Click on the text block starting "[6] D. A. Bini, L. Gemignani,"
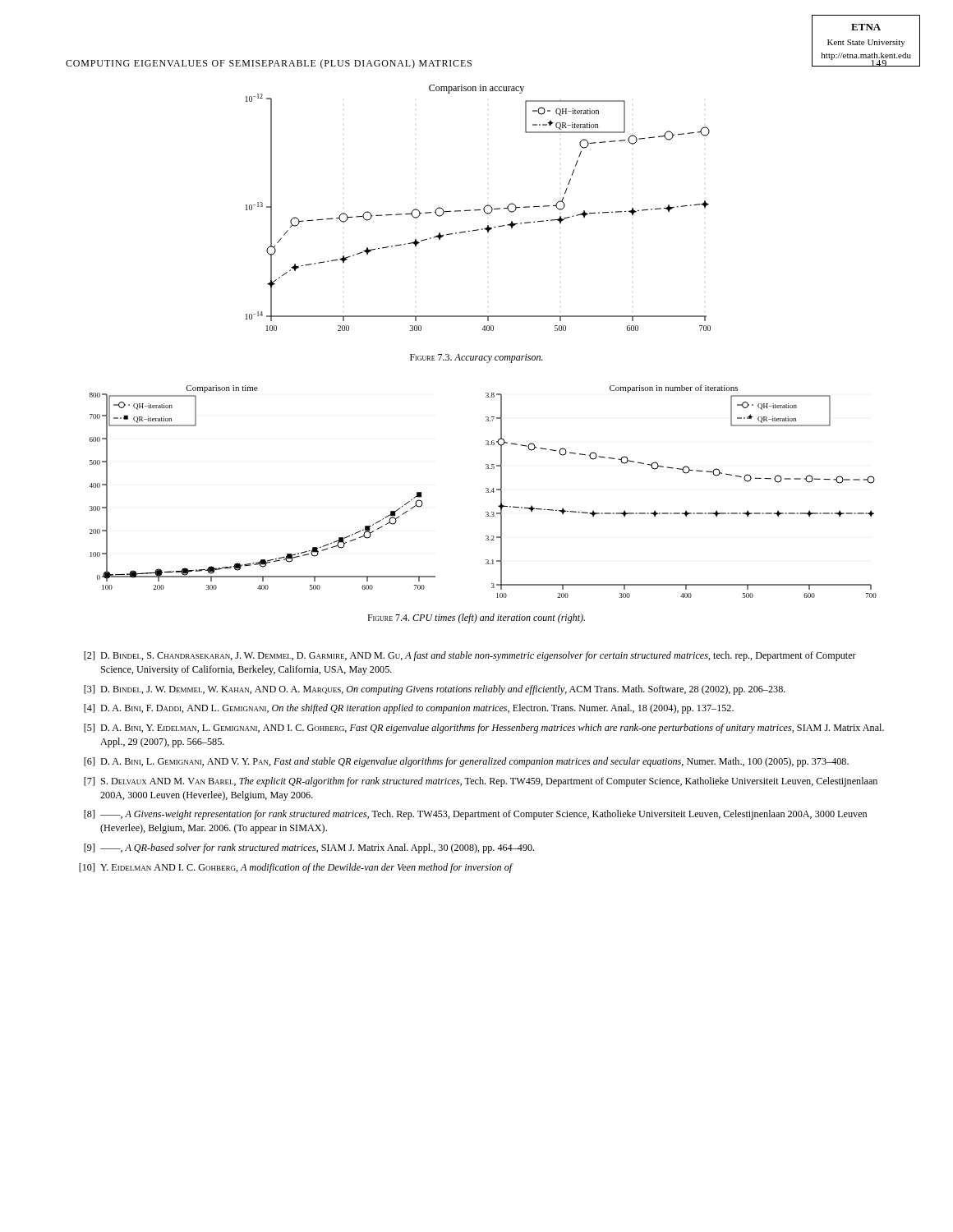Viewport: 953px width, 1232px height. coord(476,762)
